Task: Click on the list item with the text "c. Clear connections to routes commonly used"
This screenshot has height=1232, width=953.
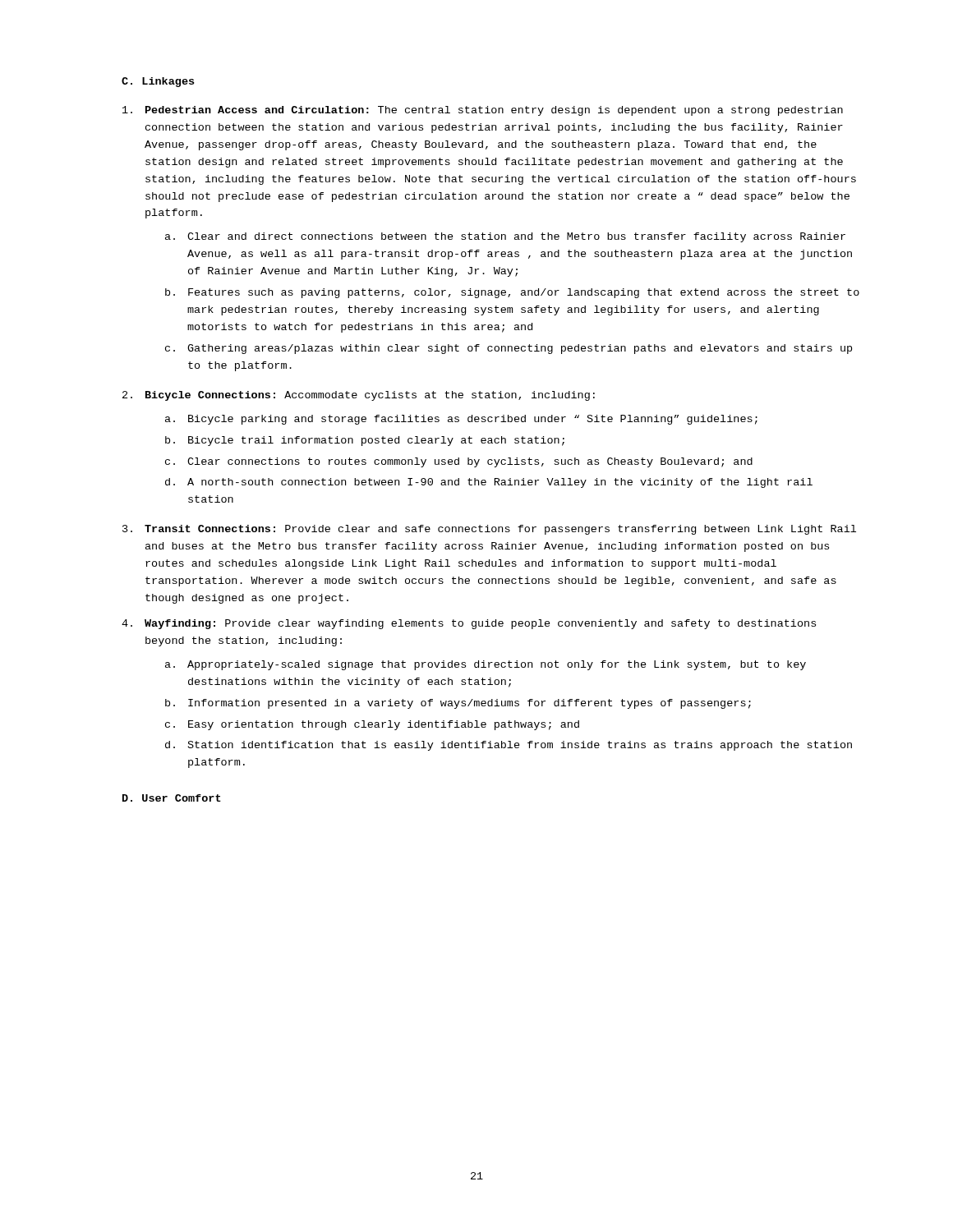Action: coord(513,462)
